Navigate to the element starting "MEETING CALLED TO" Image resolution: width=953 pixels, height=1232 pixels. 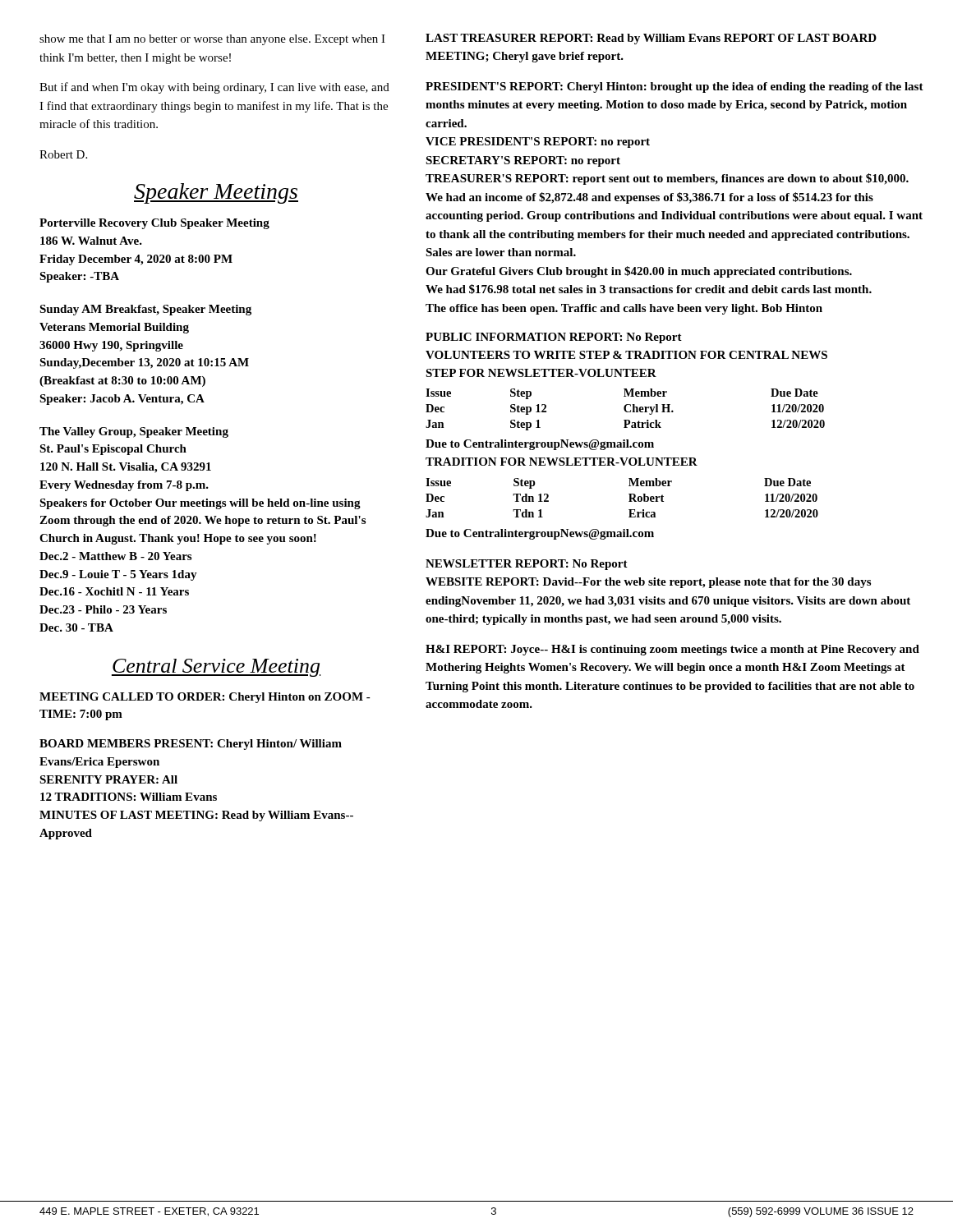click(205, 705)
